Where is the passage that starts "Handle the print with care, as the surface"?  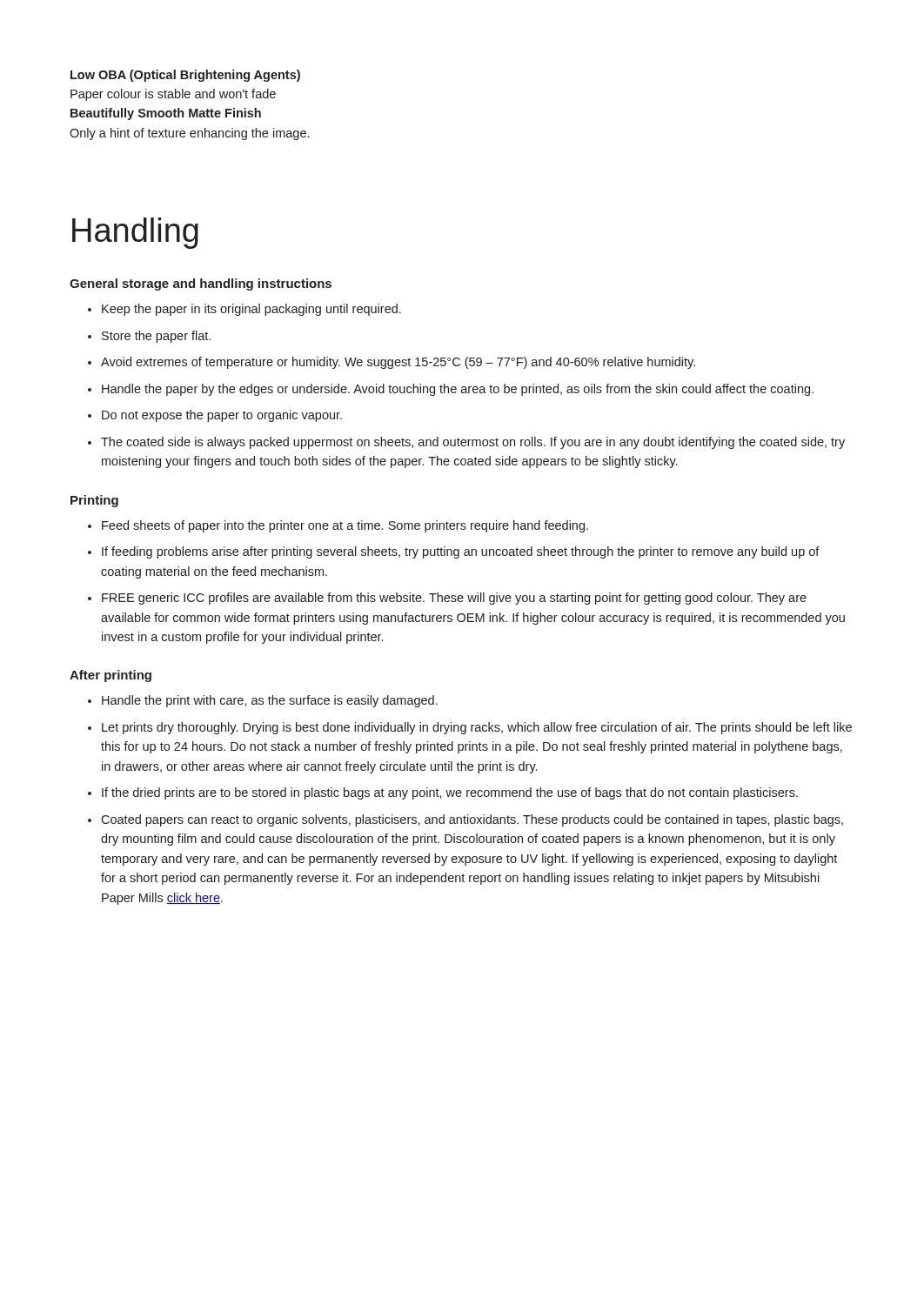[x=270, y=701]
